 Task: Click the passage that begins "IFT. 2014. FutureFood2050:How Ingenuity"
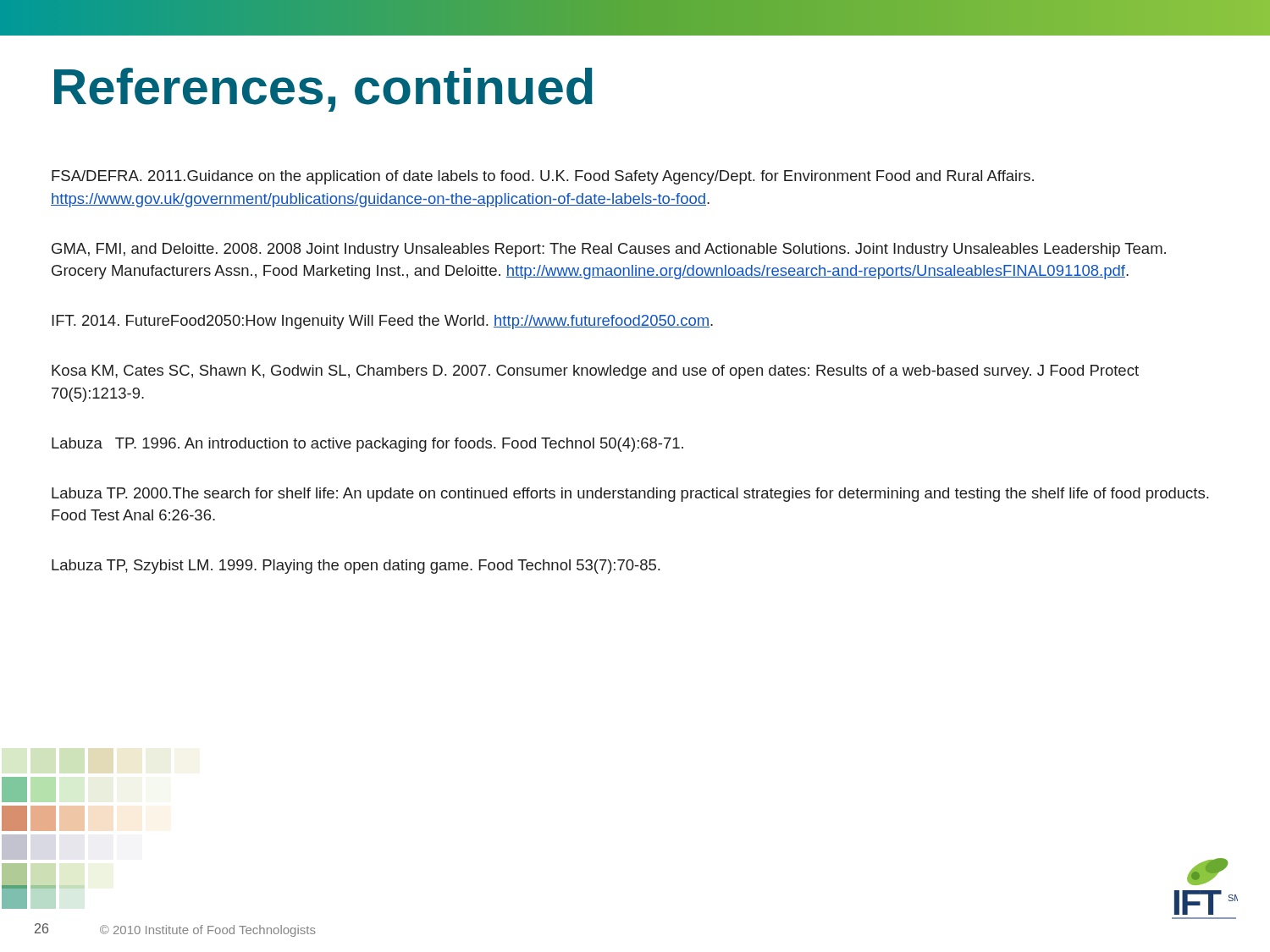pyautogui.click(x=382, y=320)
